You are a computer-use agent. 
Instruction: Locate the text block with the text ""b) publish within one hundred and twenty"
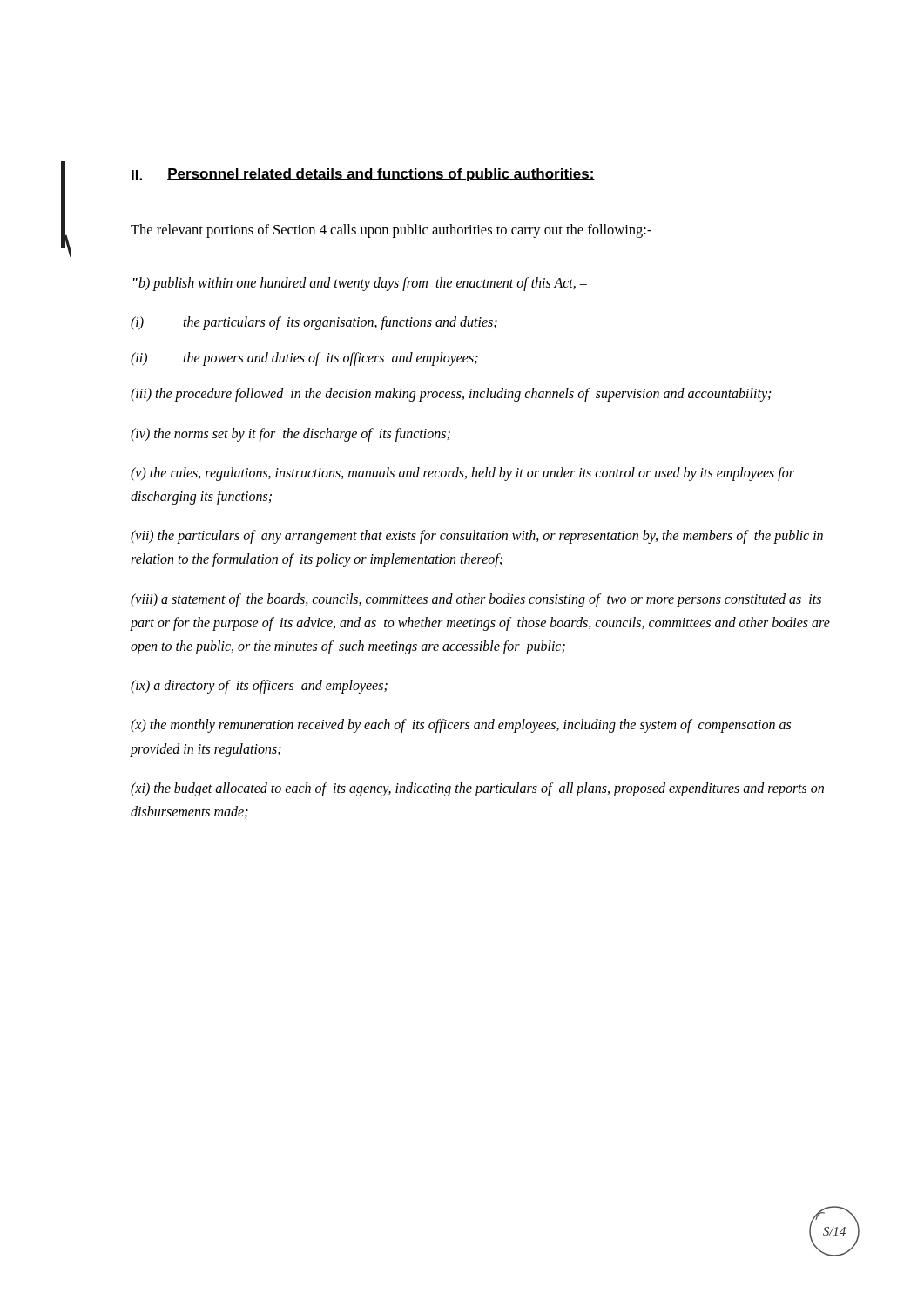[x=359, y=283]
